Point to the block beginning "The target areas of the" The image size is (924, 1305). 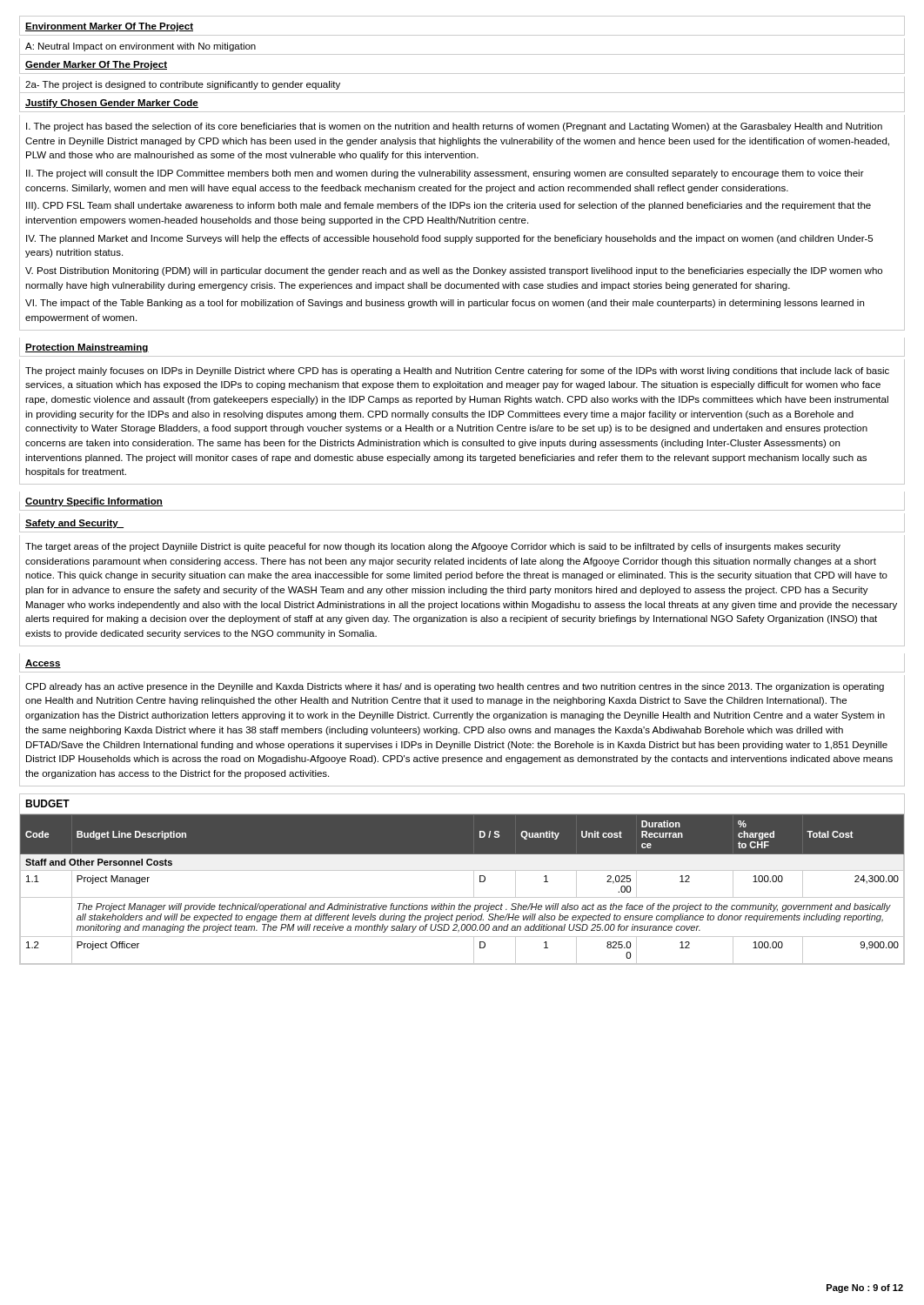coord(462,590)
